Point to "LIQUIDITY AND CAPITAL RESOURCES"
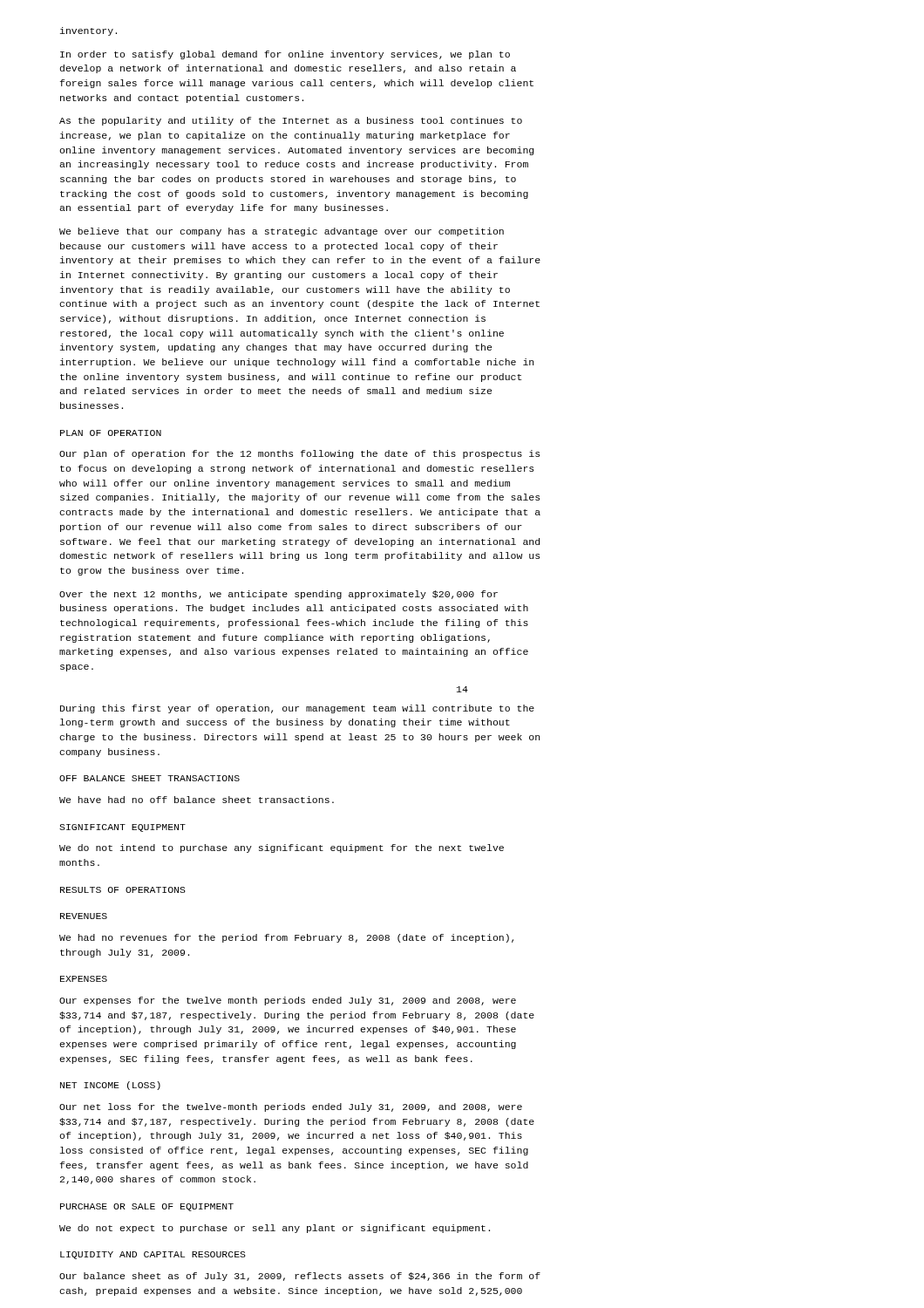Viewport: 924px width, 1308px height. pyautogui.click(x=153, y=1255)
